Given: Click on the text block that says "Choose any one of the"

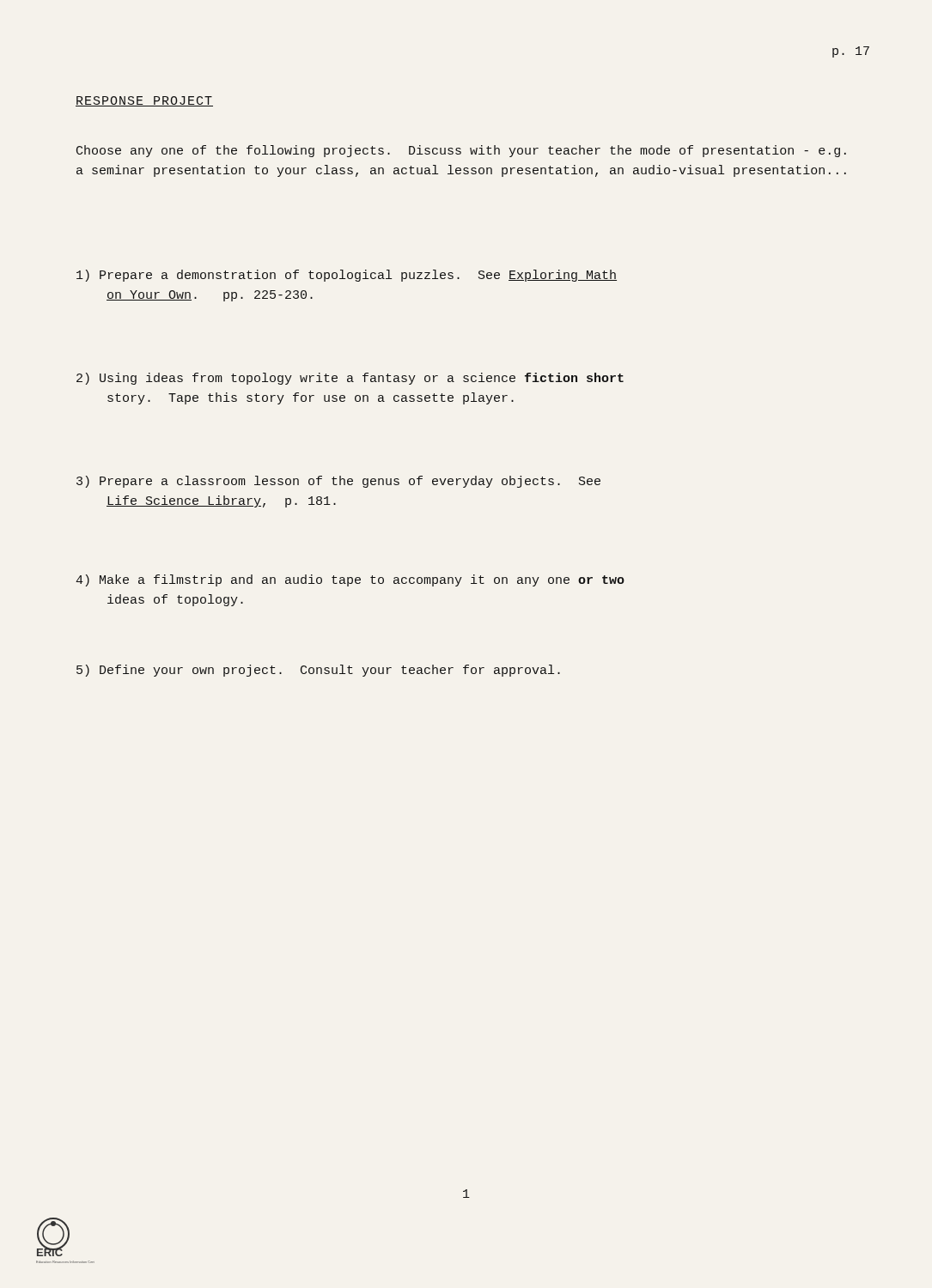Looking at the screenshot, I should (x=462, y=162).
